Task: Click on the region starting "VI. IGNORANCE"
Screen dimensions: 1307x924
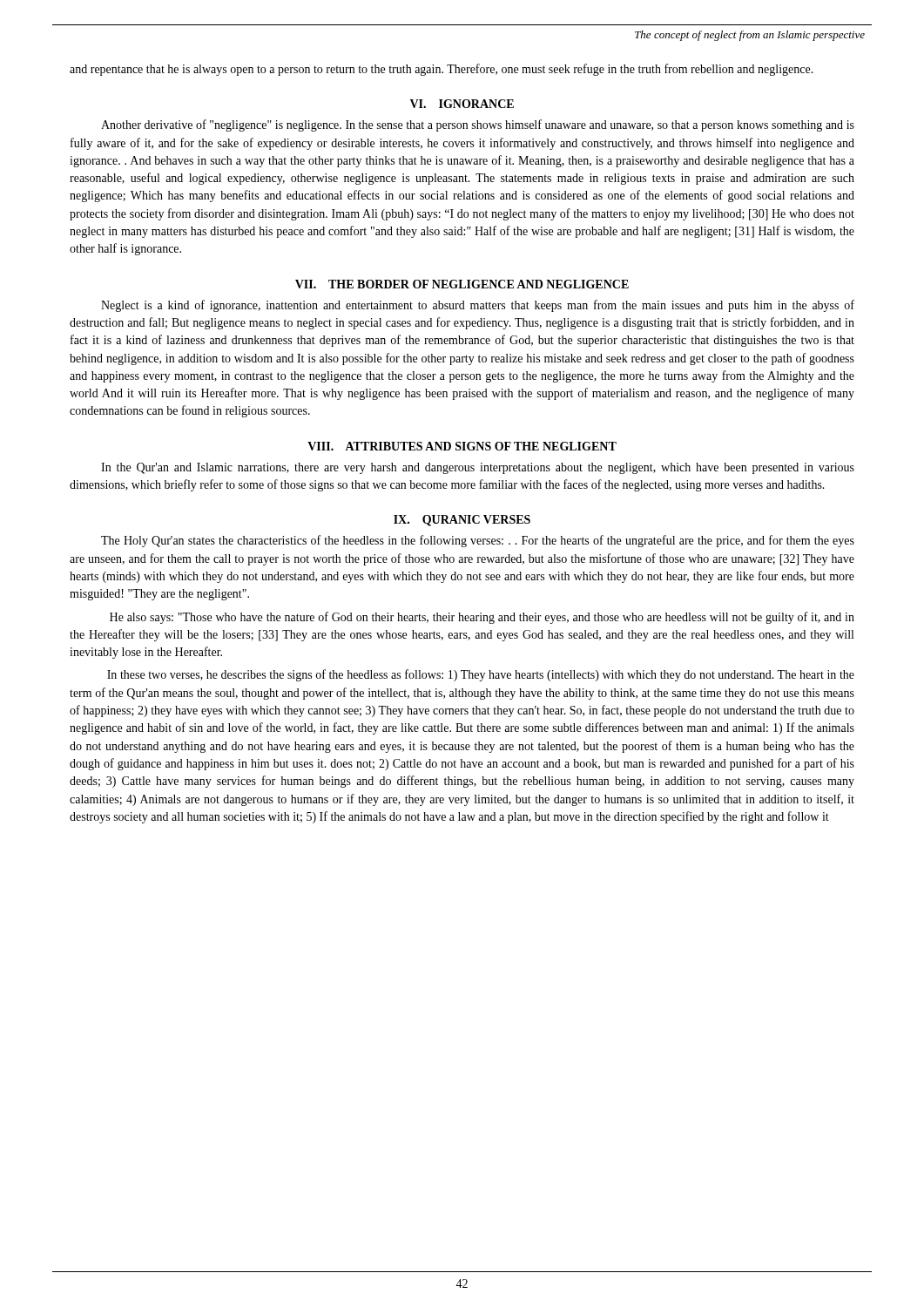Action: 462,104
